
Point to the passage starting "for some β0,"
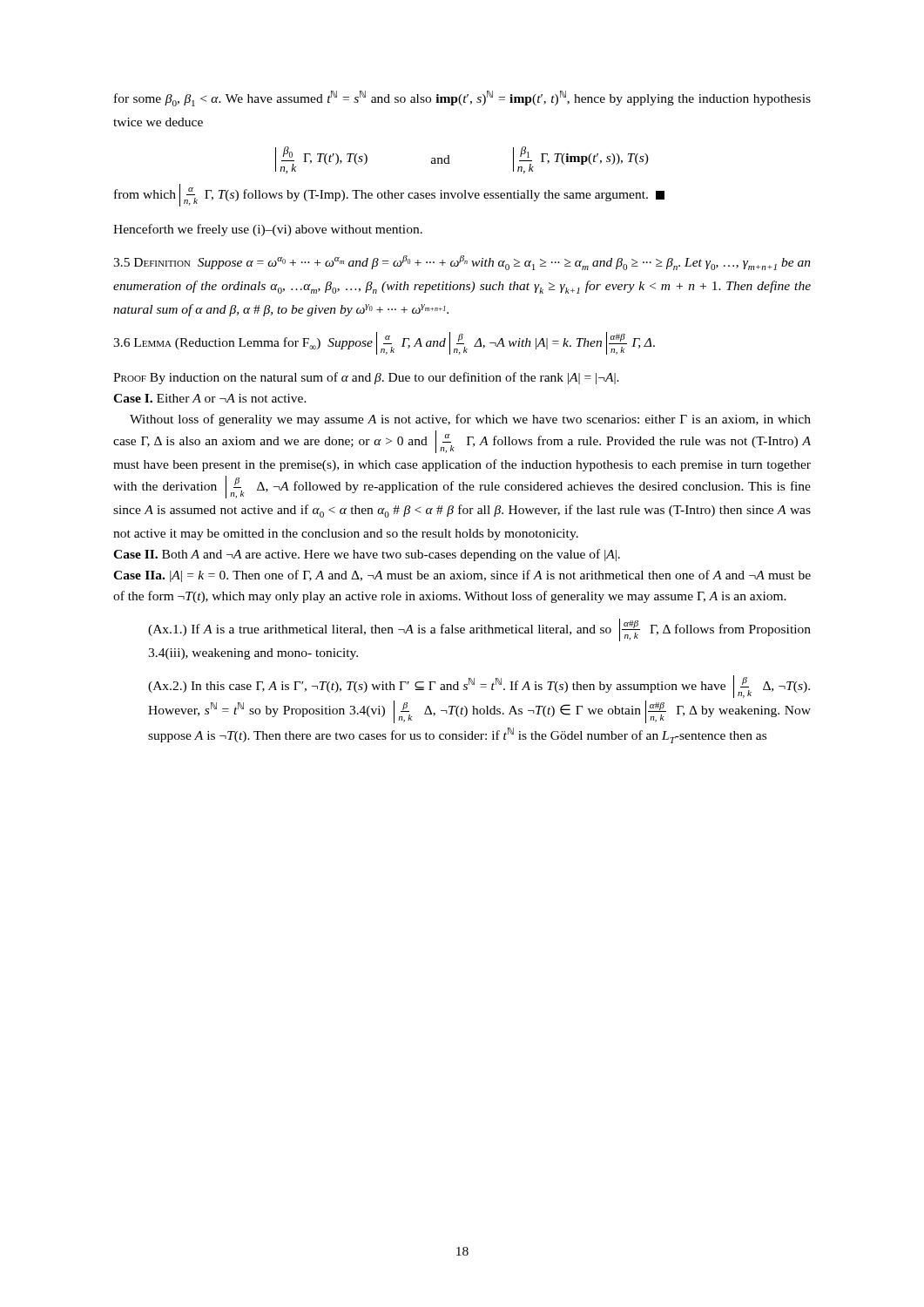[462, 109]
